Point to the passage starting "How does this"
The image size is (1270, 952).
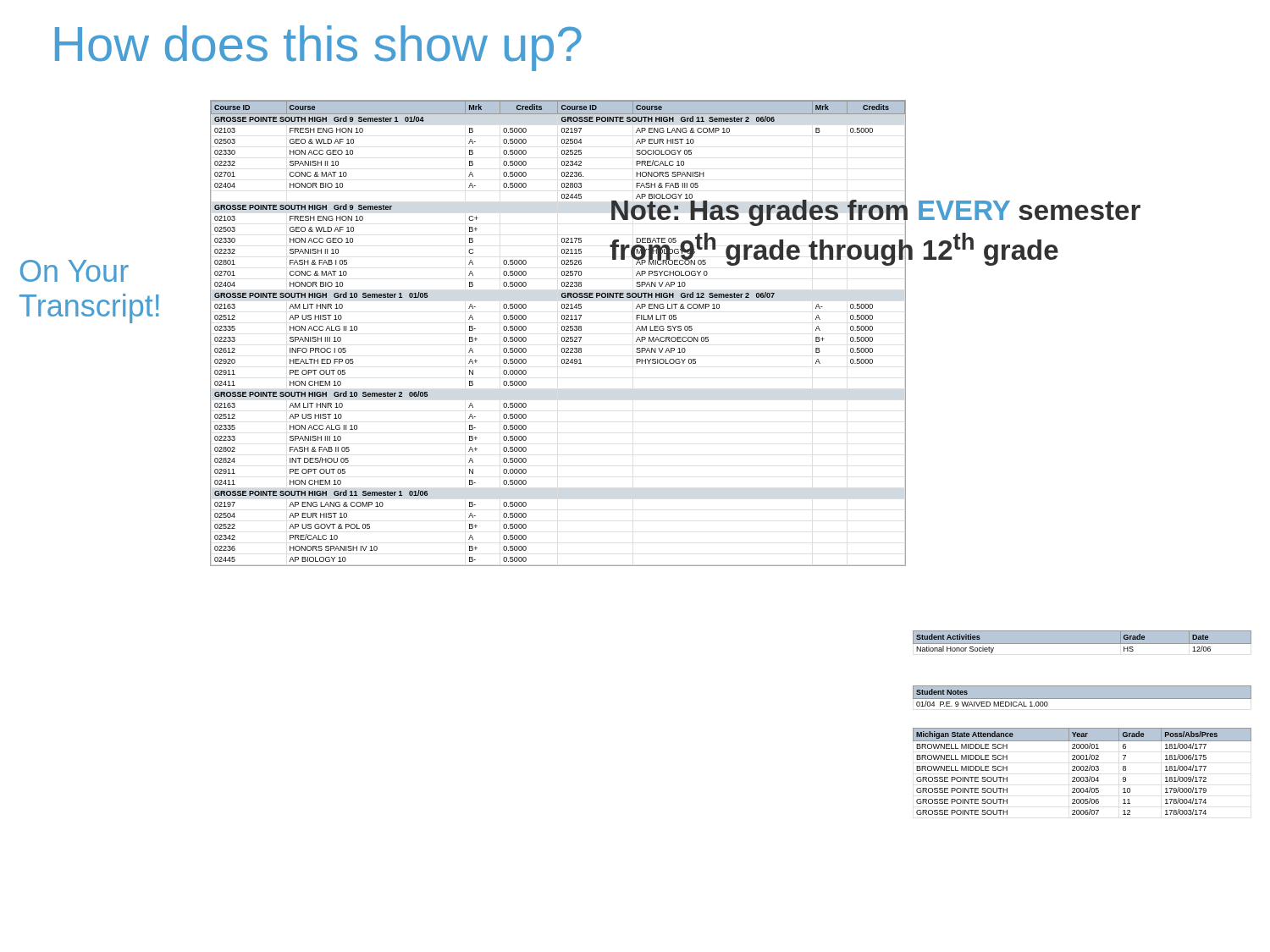point(317,44)
